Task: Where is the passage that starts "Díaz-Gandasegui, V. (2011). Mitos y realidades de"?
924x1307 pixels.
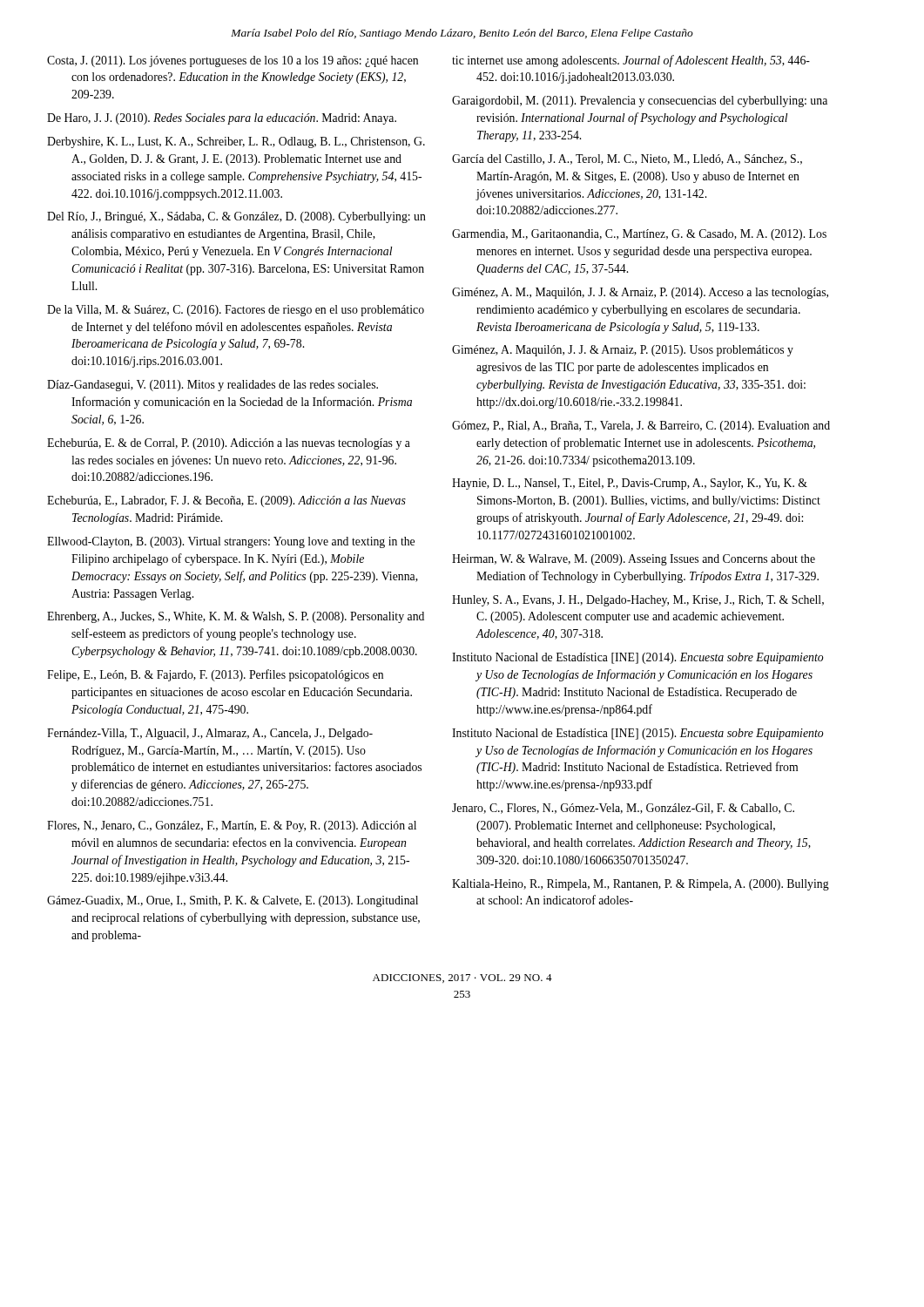Action: tap(230, 402)
